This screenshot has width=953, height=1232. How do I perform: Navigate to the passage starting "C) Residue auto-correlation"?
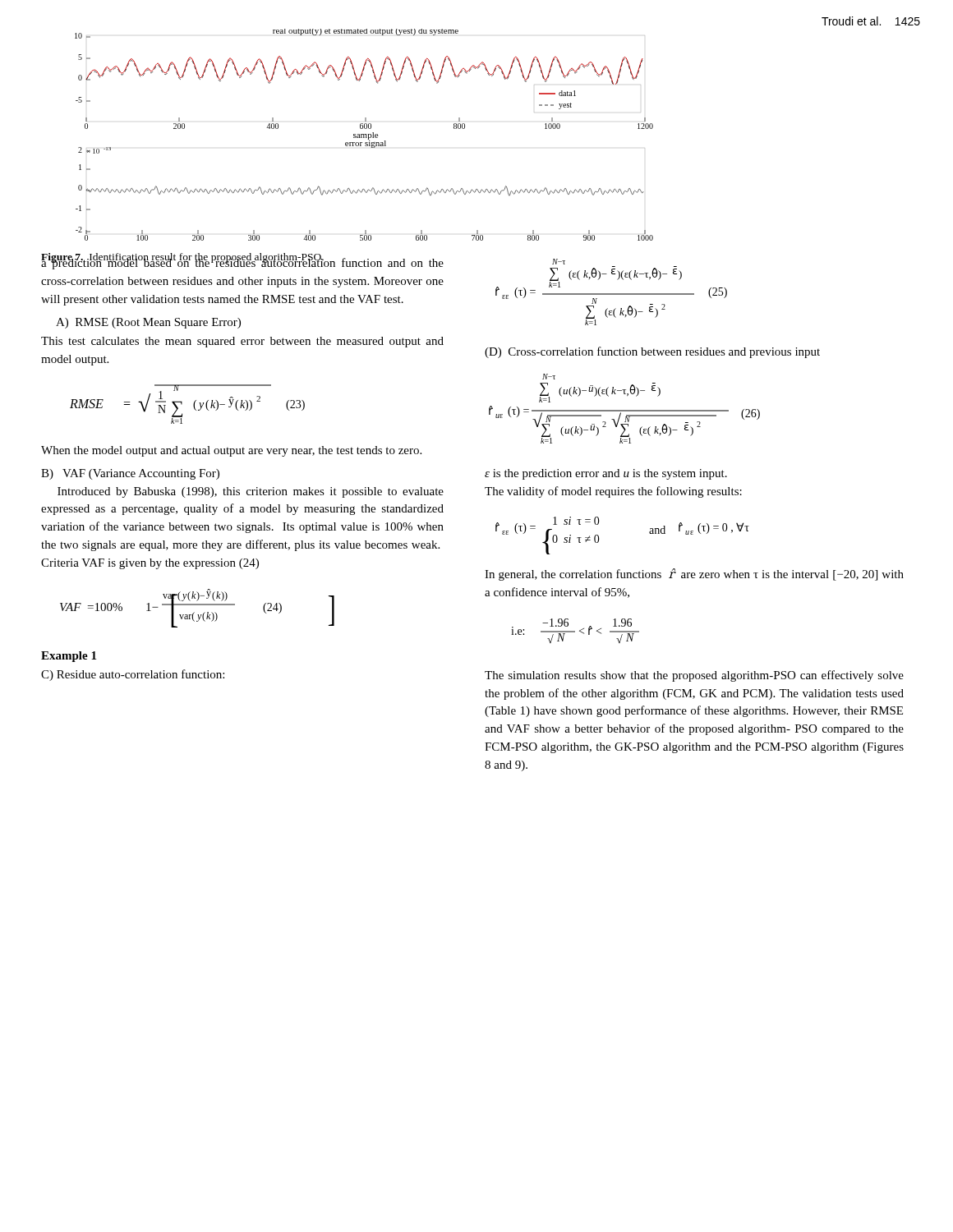coord(133,675)
